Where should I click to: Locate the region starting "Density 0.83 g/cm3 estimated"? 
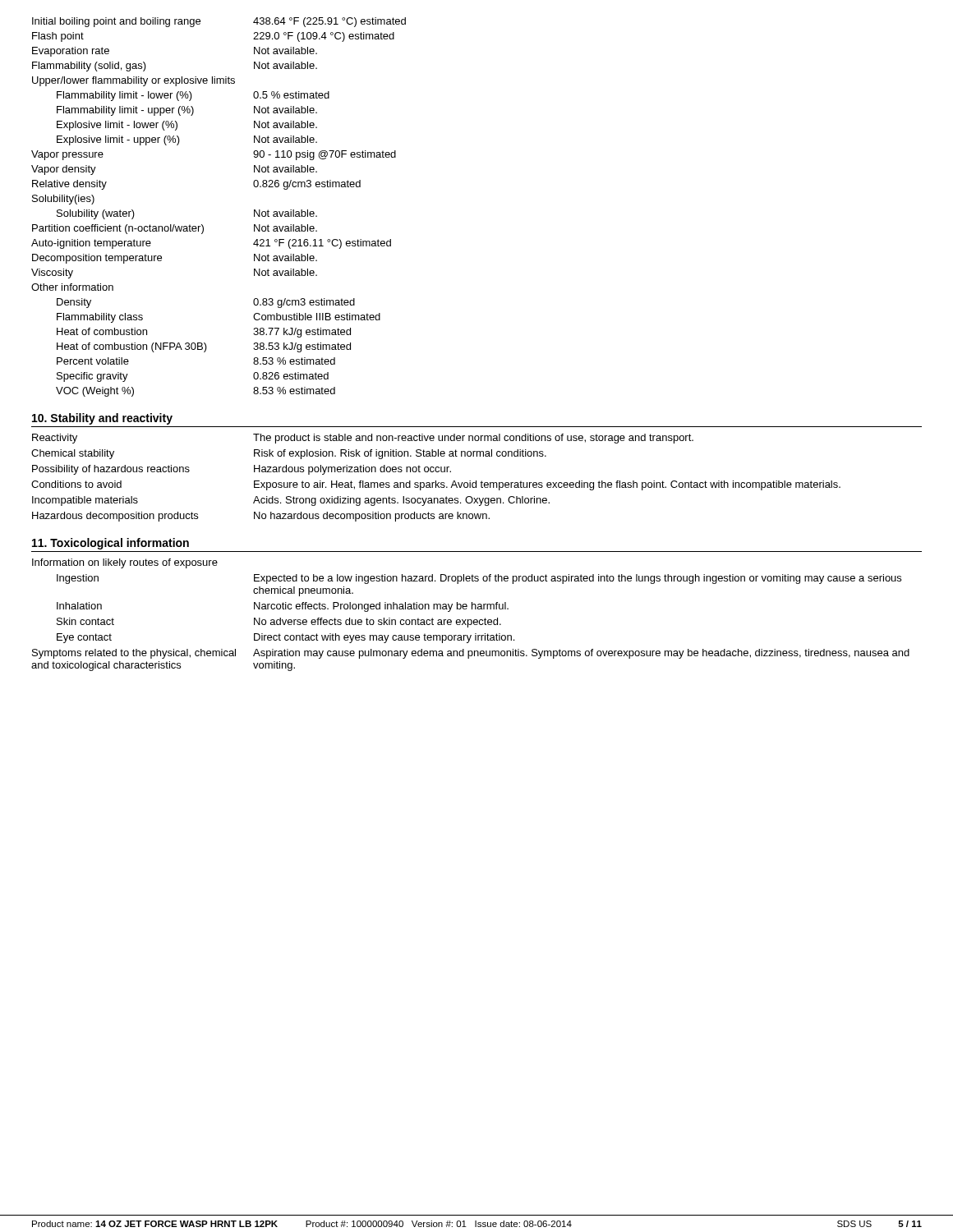71,303
